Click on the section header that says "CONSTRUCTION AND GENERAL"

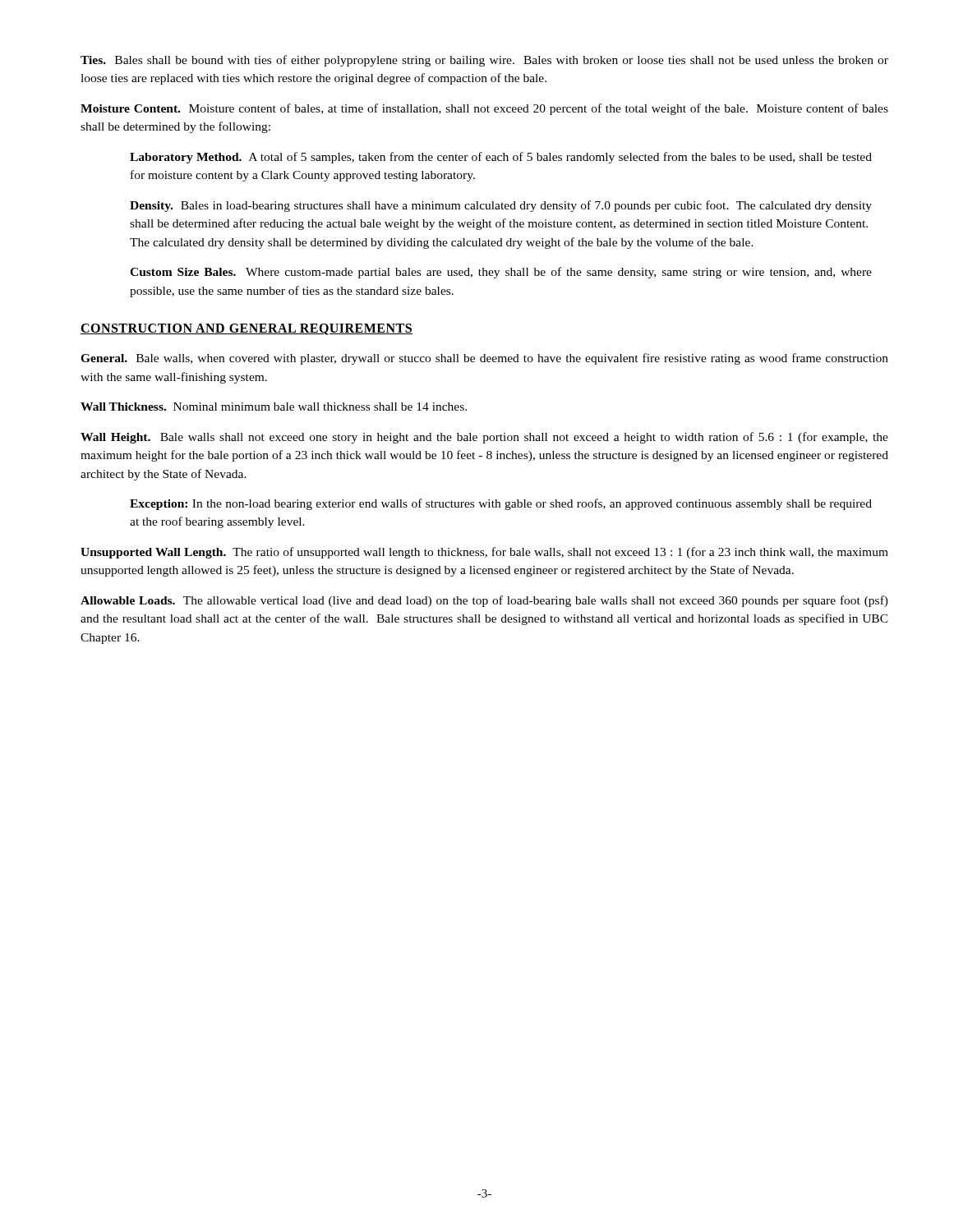pyautogui.click(x=247, y=328)
